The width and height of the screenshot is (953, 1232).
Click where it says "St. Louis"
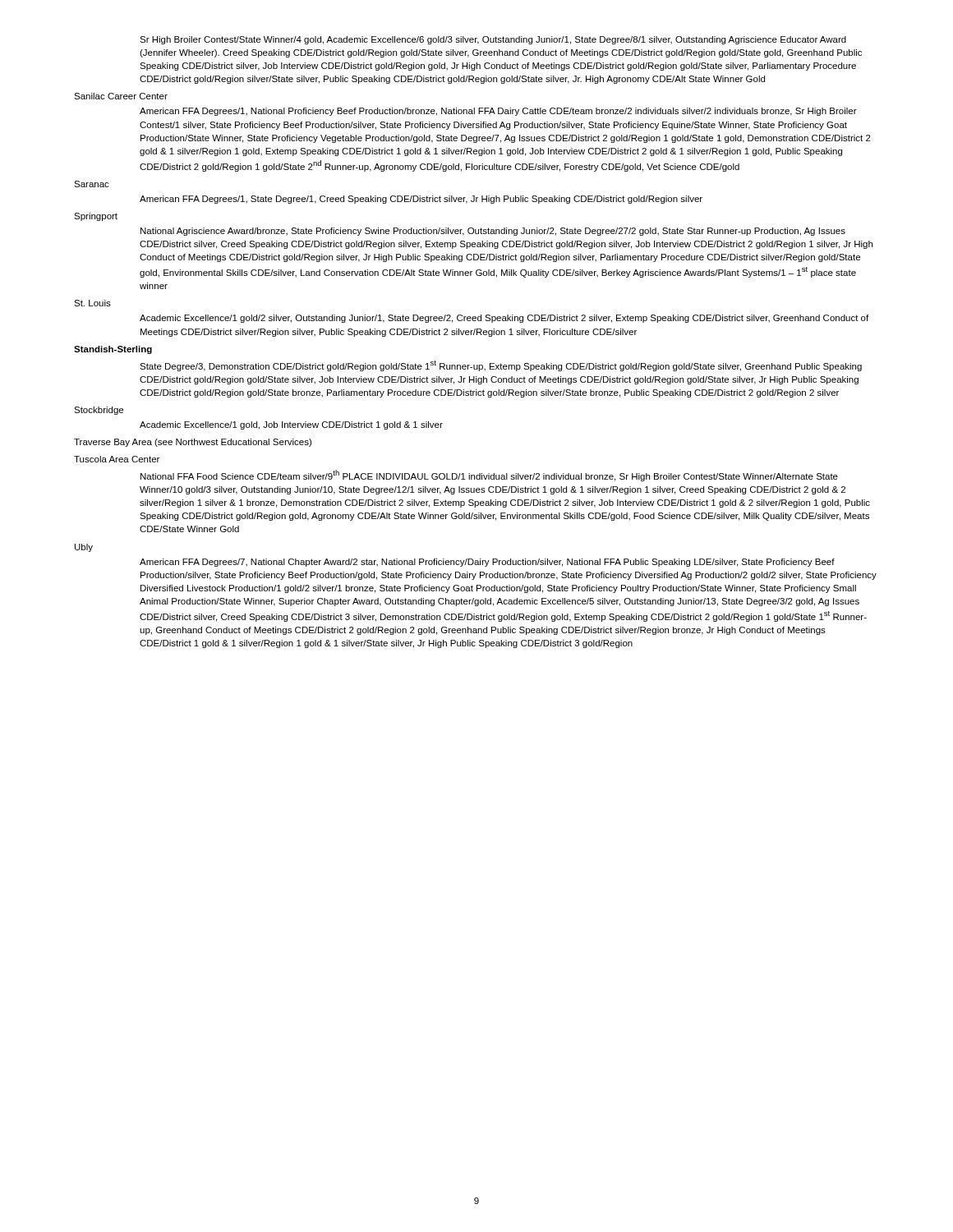(x=92, y=303)
